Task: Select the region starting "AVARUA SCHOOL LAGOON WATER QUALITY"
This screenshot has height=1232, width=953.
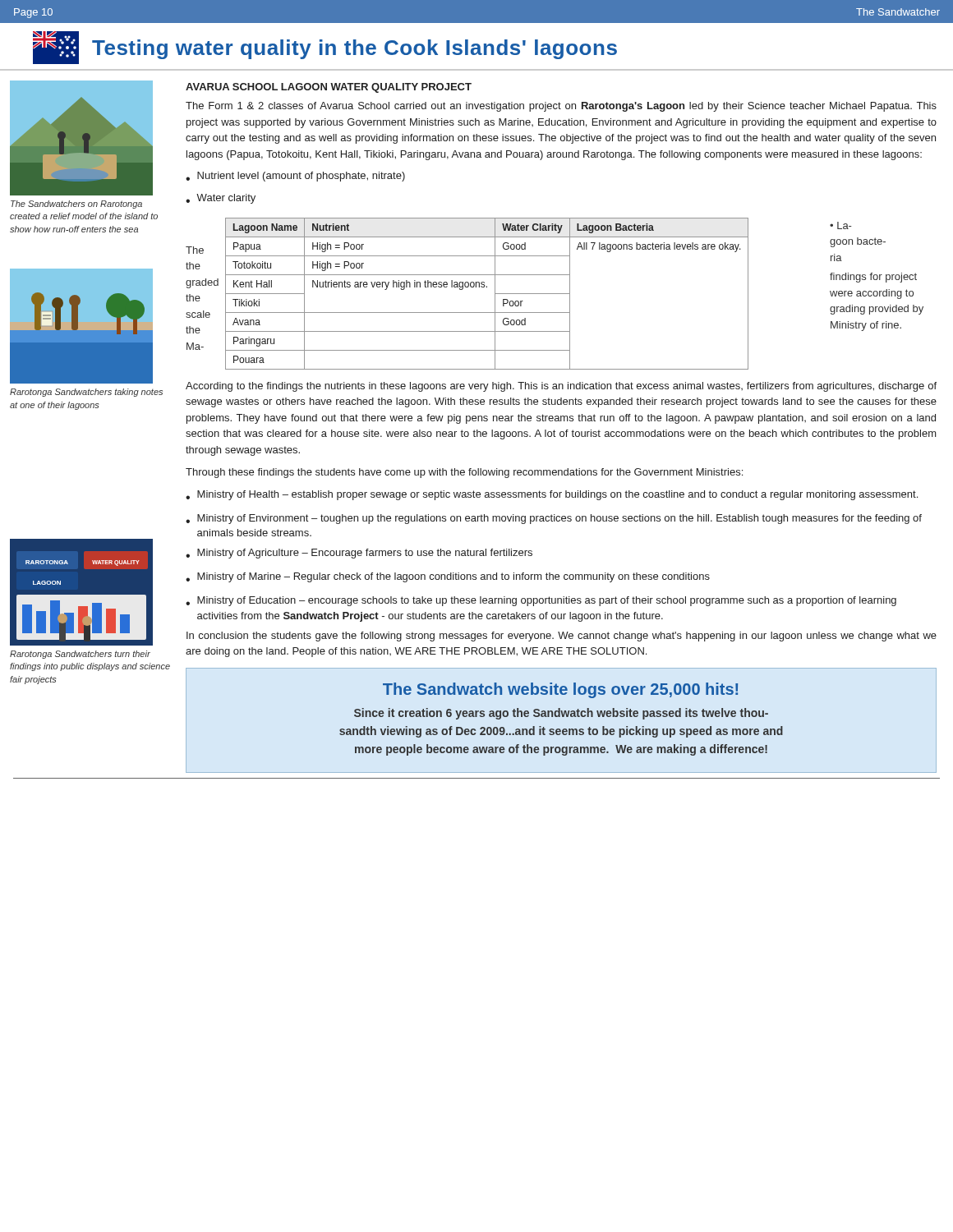Action: coord(329,87)
